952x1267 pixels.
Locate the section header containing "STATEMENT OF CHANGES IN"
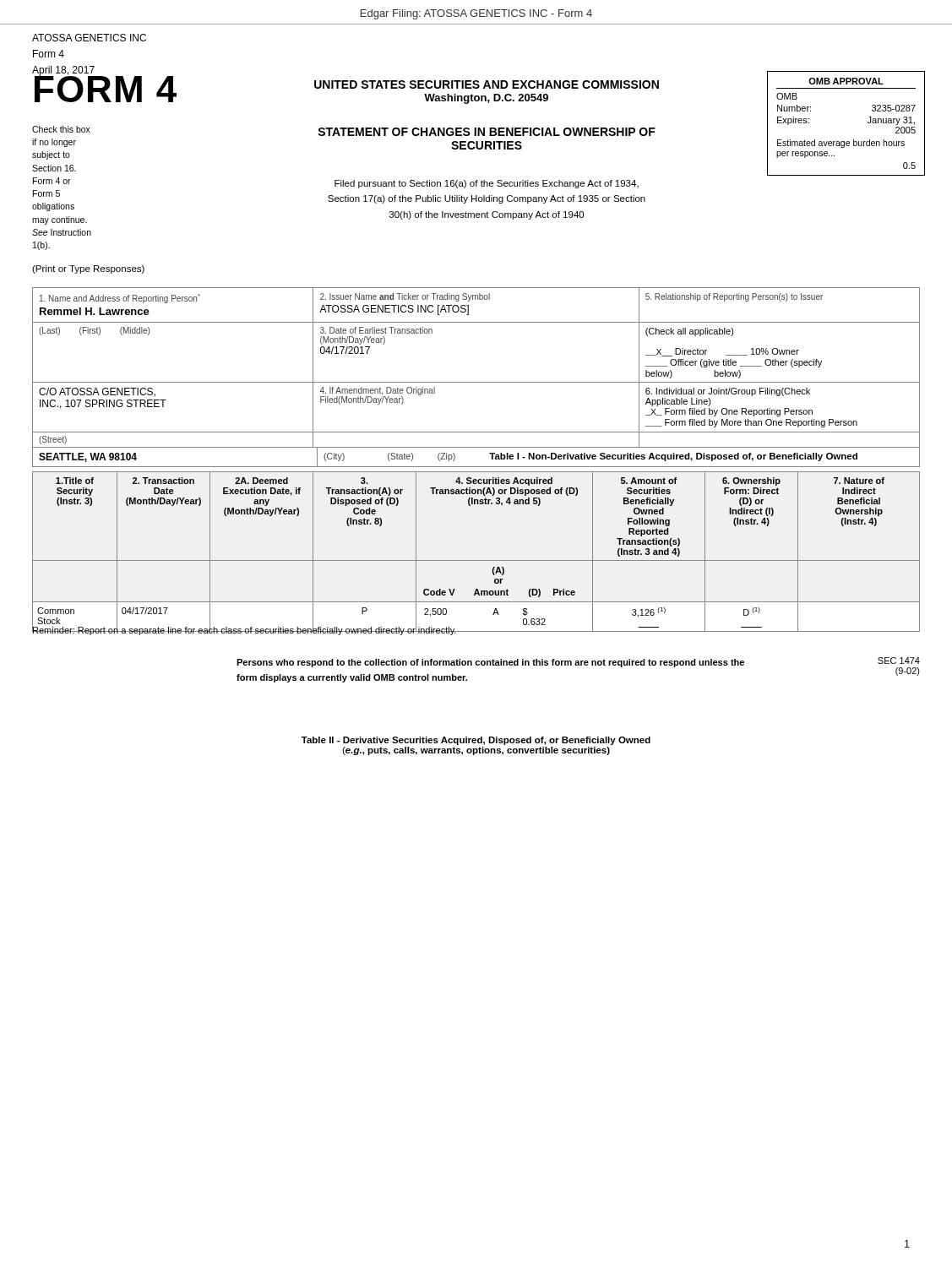tap(487, 139)
